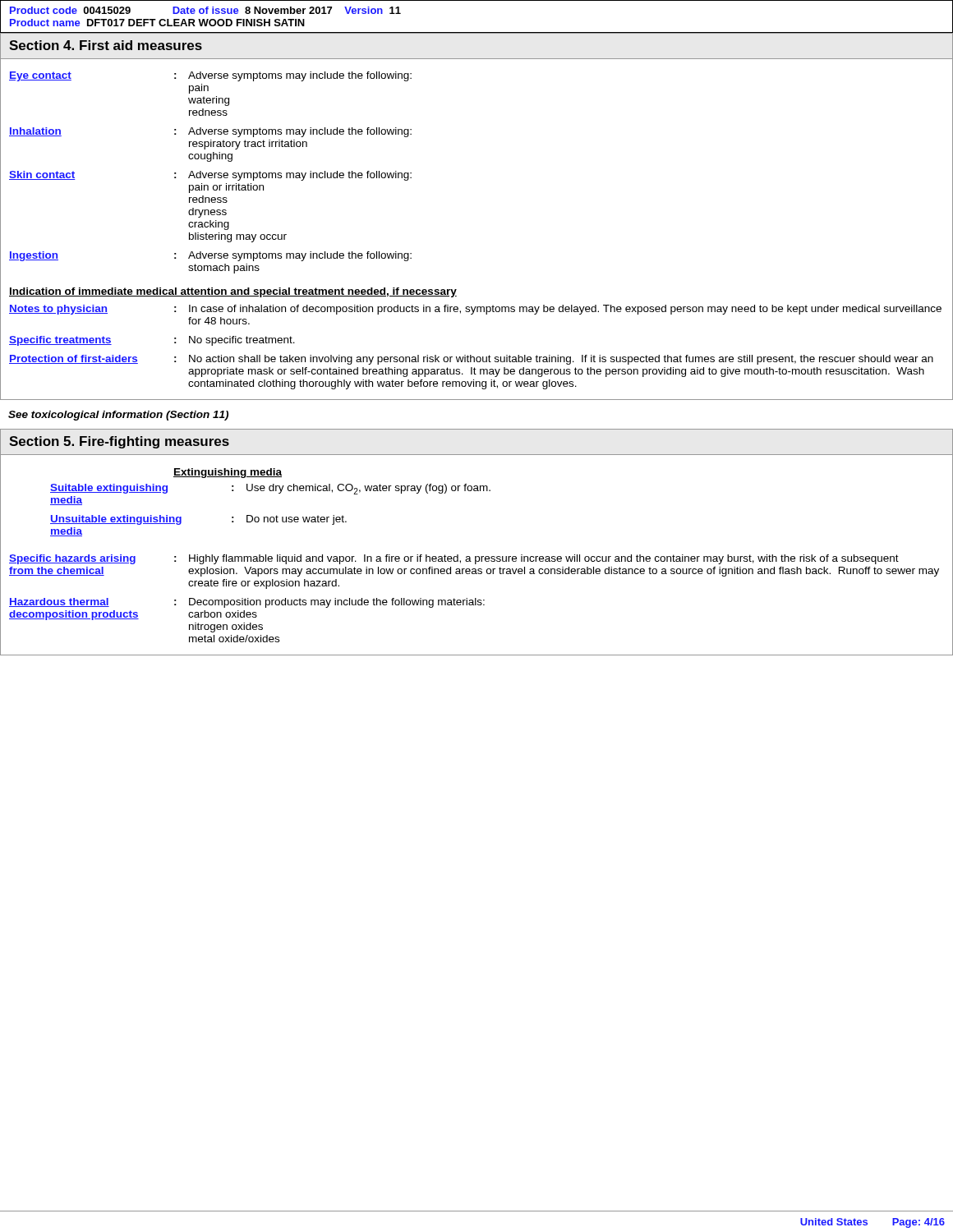Locate the text that says "Extinguishing media"
The height and width of the screenshot is (1232, 953).
[x=228, y=472]
